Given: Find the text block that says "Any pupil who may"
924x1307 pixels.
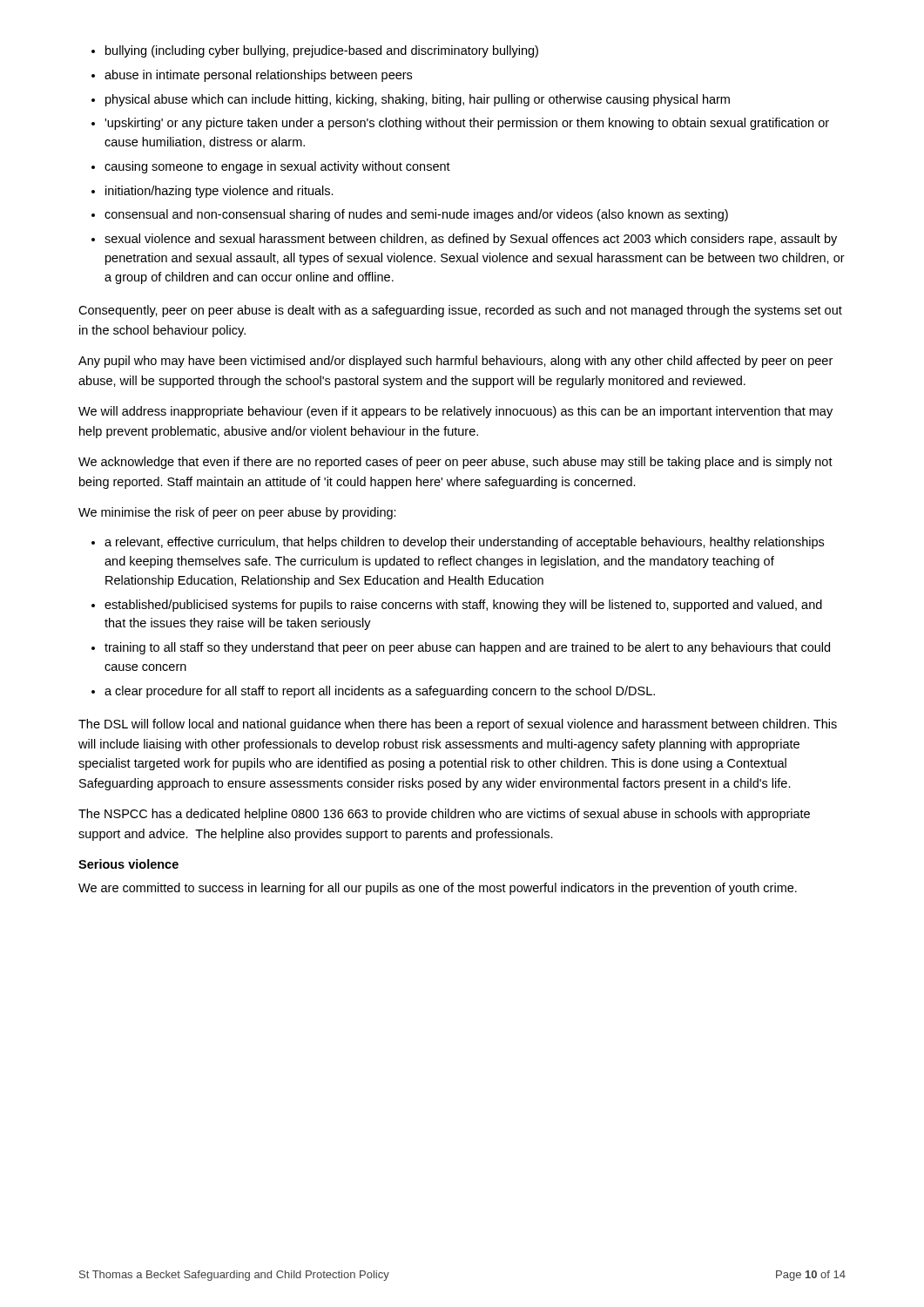Looking at the screenshot, I should pos(456,371).
